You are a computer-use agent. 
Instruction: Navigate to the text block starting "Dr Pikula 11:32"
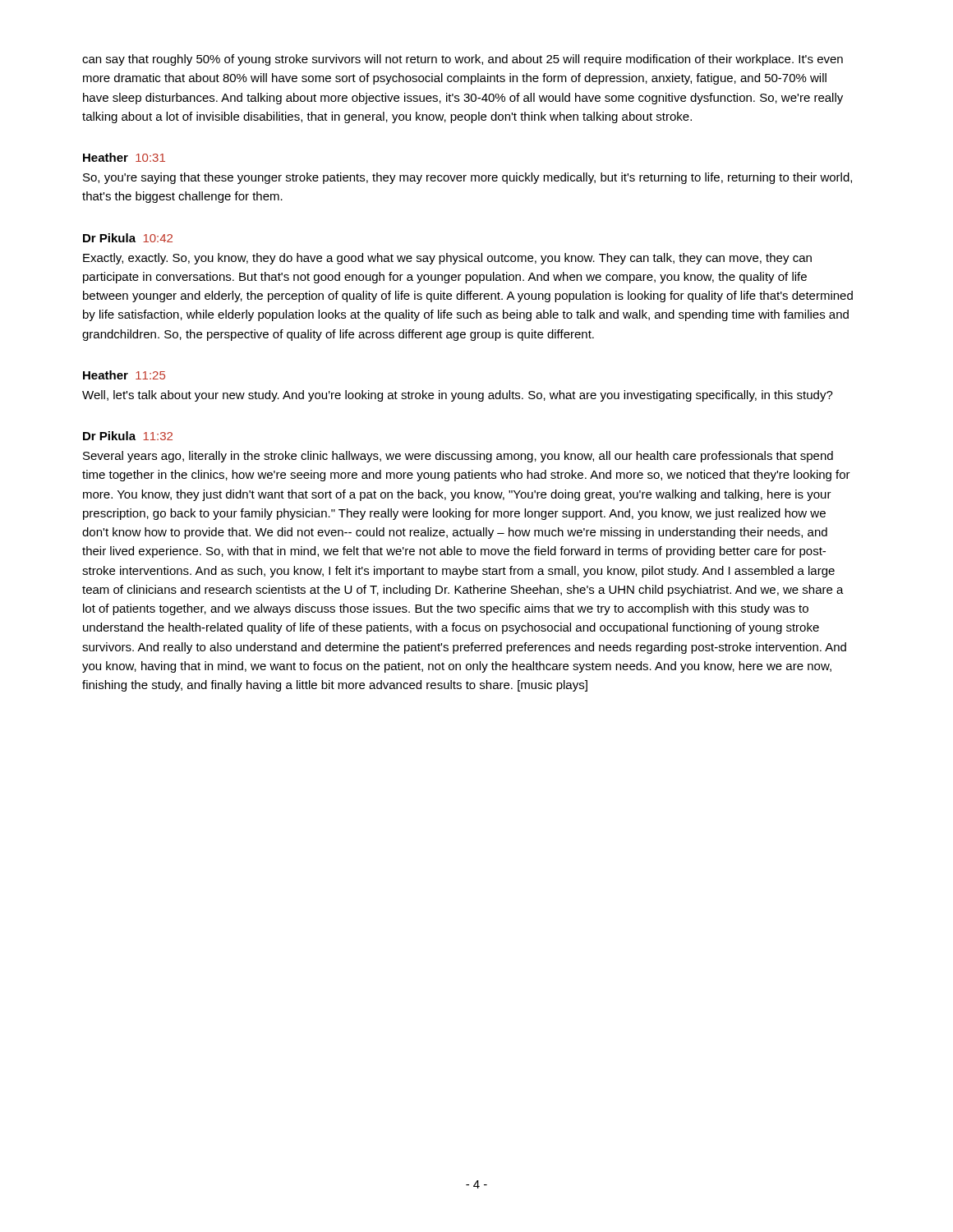coord(128,436)
